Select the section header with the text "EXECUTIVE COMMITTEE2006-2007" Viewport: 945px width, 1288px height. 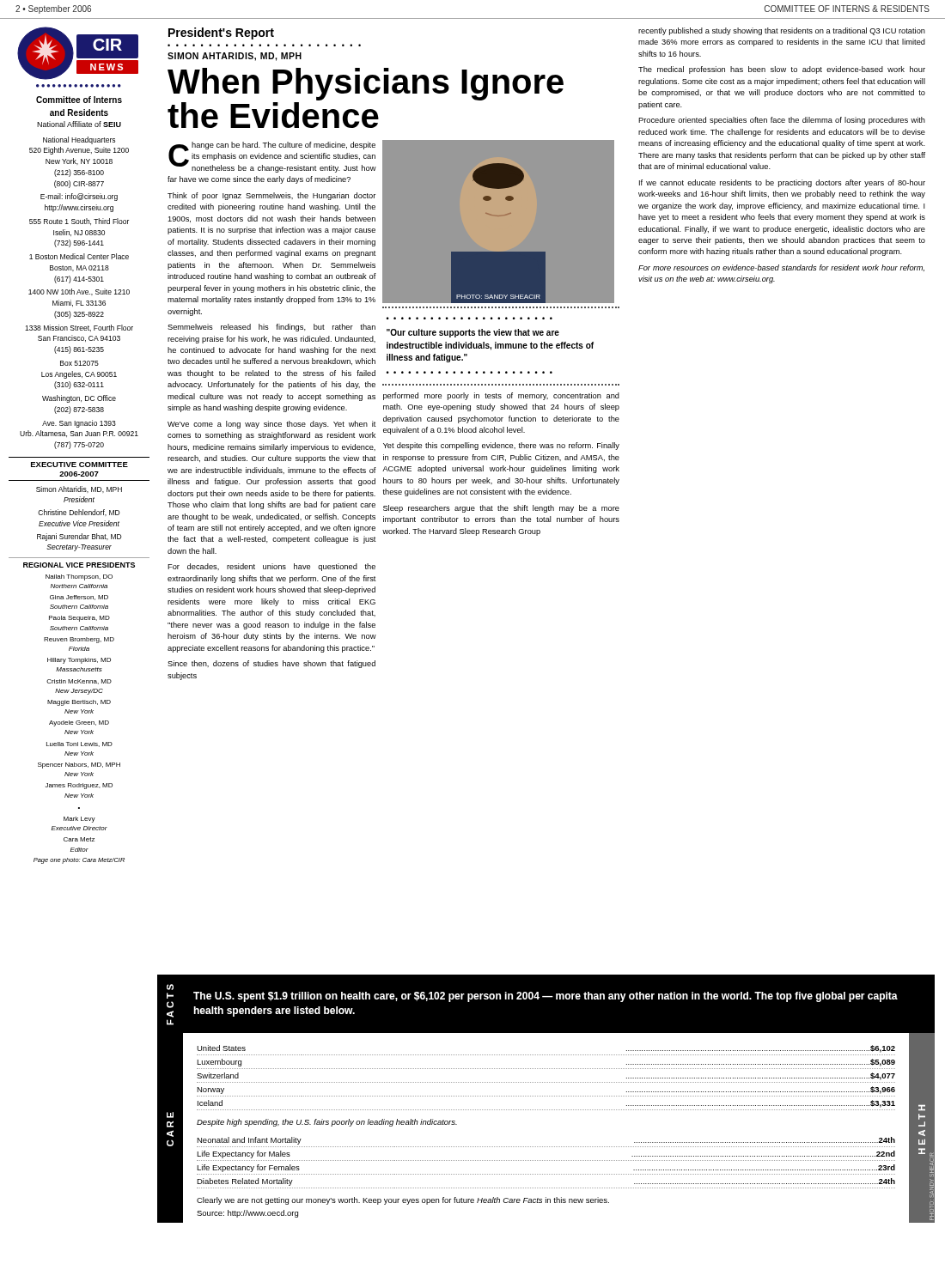pyautogui.click(x=79, y=469)
